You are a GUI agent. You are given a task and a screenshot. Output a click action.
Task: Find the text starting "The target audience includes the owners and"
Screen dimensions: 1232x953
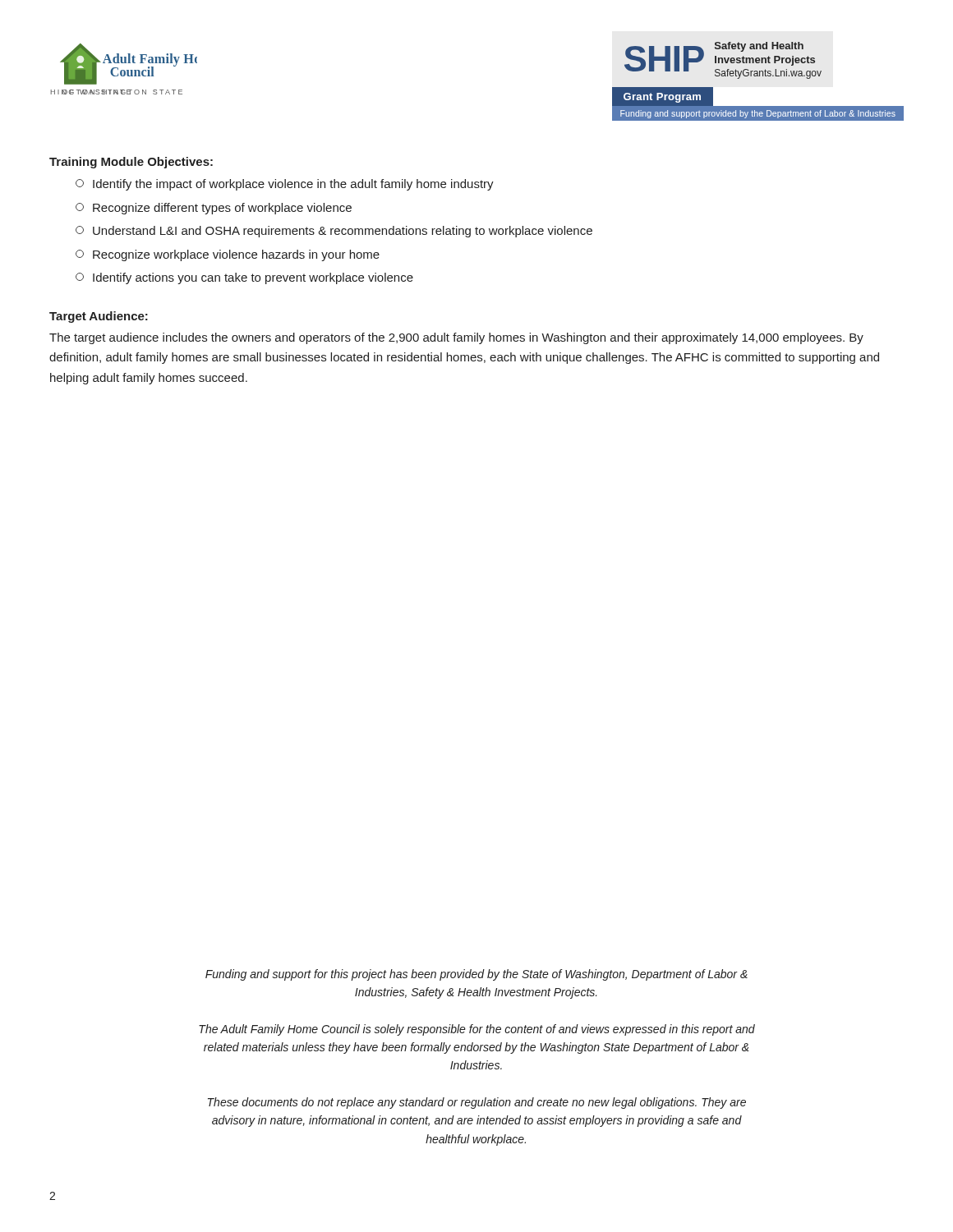point(465,357)
